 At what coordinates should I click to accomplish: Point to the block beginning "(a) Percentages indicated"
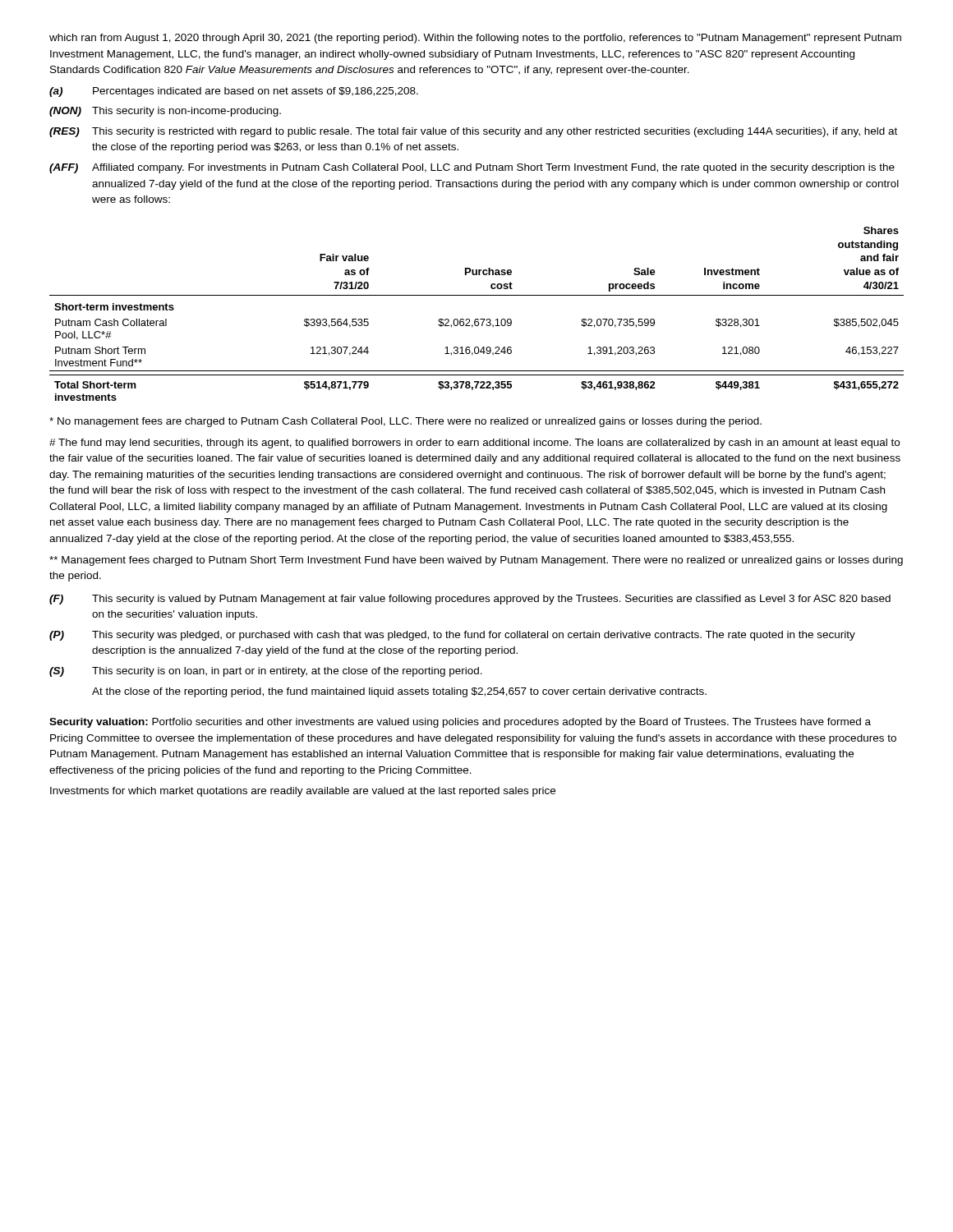point(234,92)
